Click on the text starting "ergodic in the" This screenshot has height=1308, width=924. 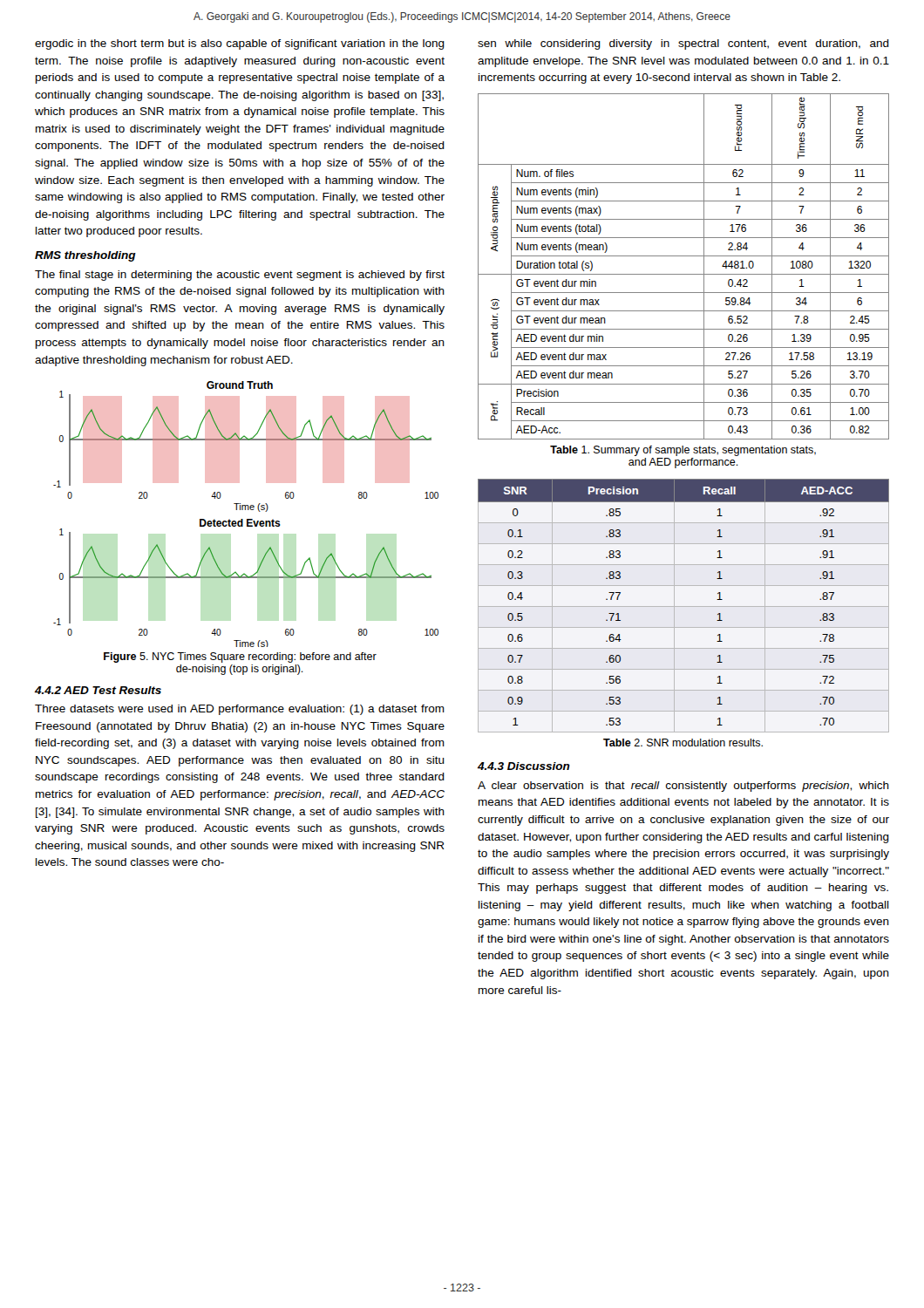point(240,137)
